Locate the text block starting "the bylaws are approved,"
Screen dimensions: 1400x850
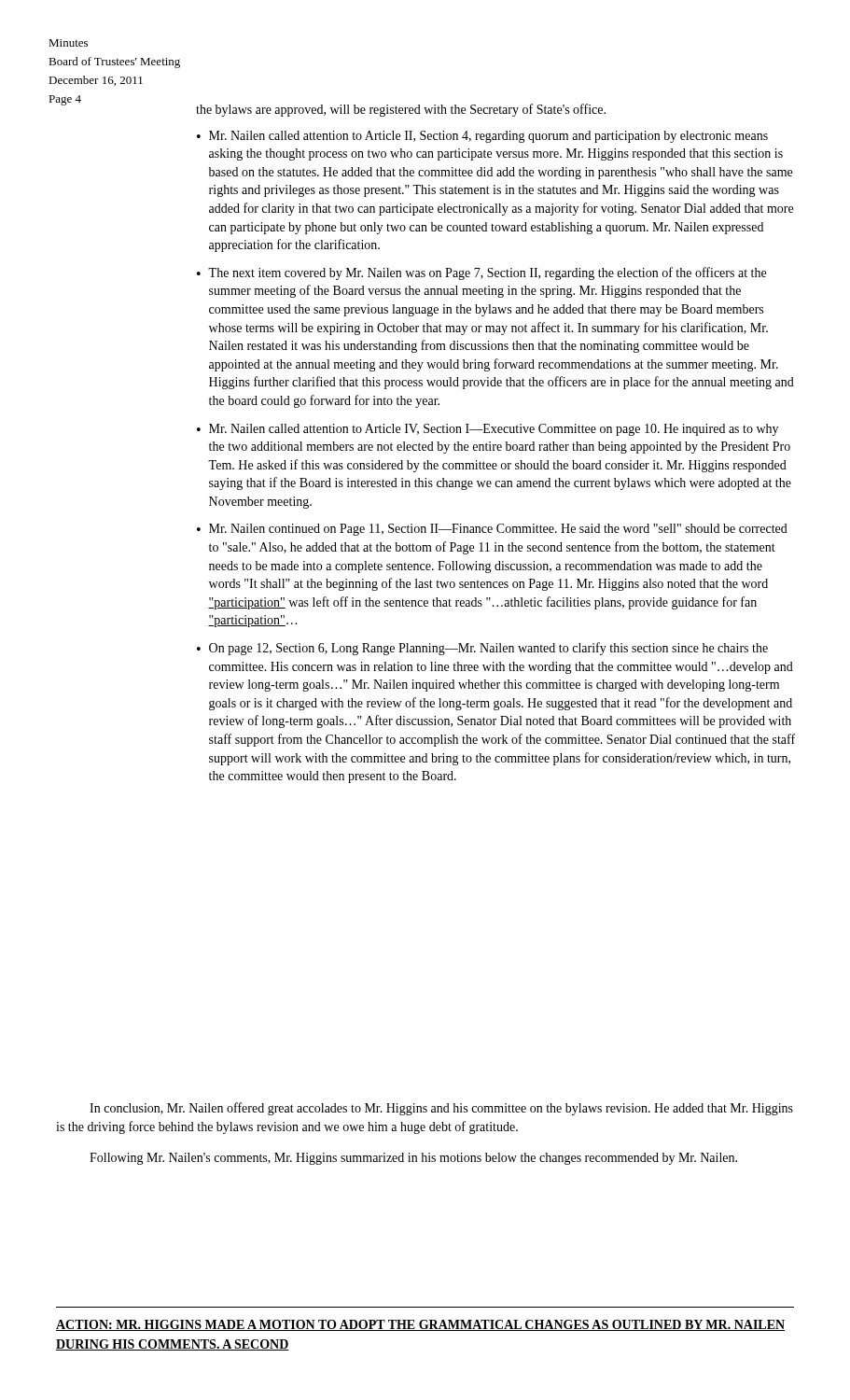click(x=401, y=110)
